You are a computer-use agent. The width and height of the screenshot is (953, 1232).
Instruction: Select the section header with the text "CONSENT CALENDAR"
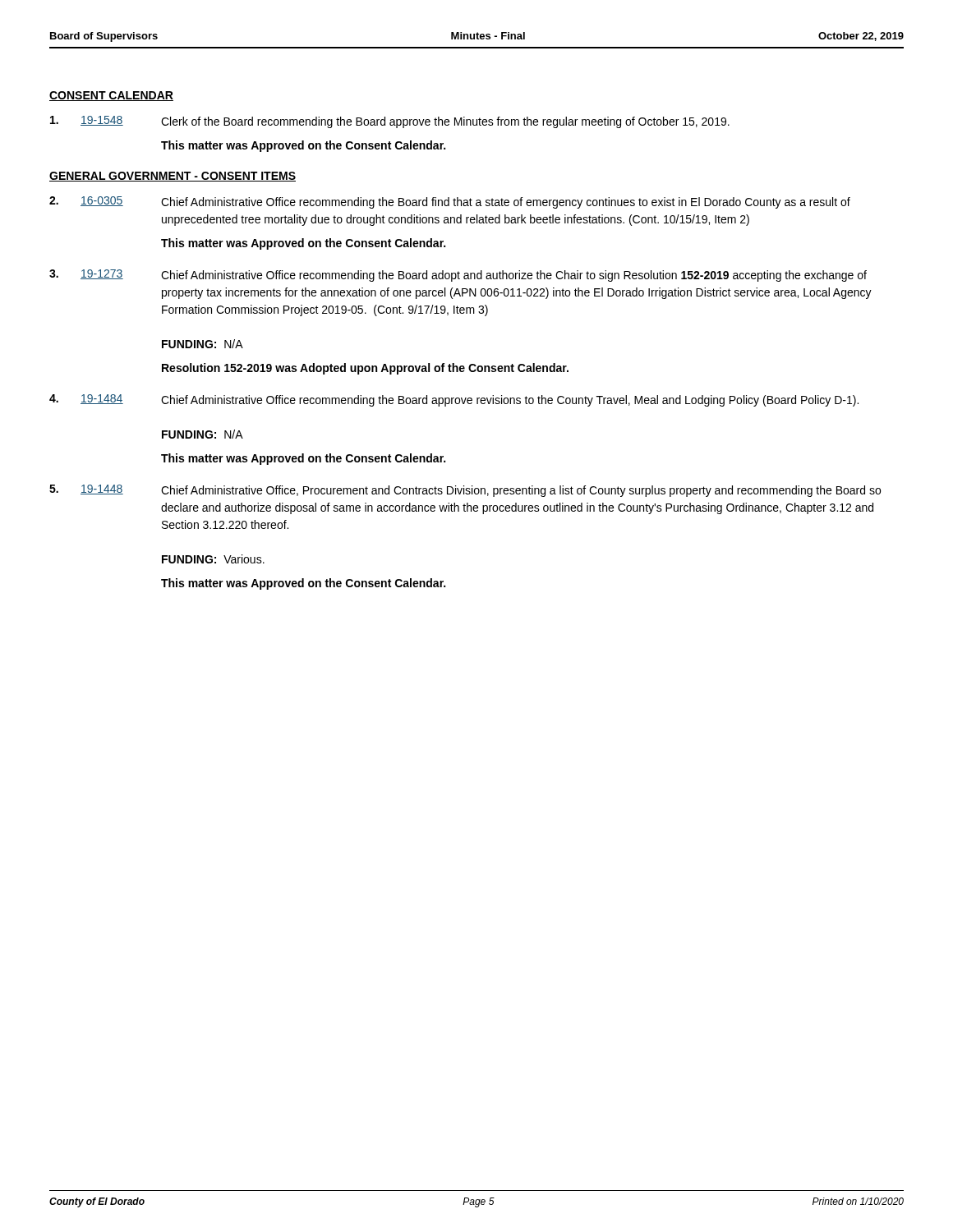(x=111, y=95)
